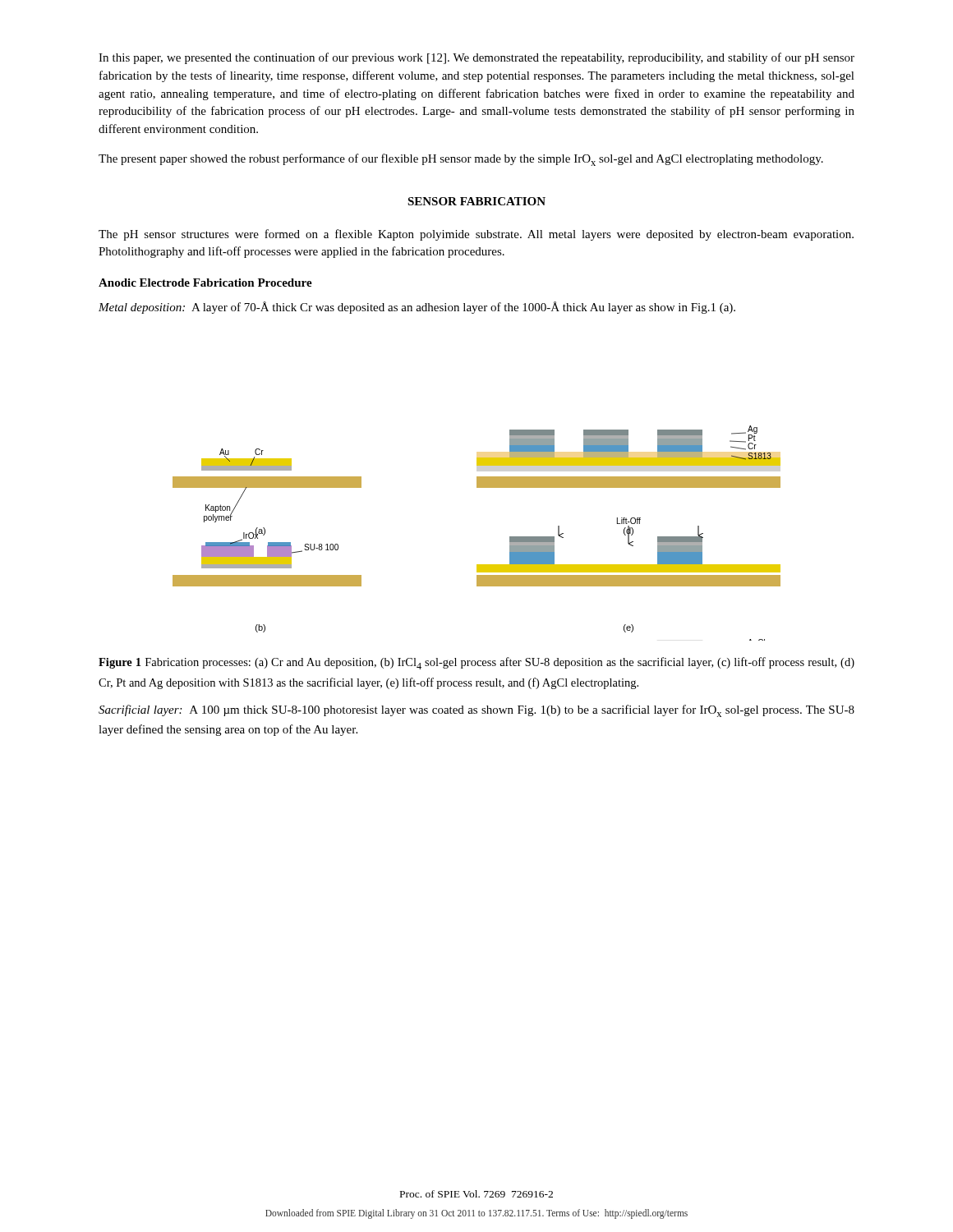Click the passage that begins "The present paper showed the robust performance of"
The height and width of the screenshot is (1232, 953).
461,160
